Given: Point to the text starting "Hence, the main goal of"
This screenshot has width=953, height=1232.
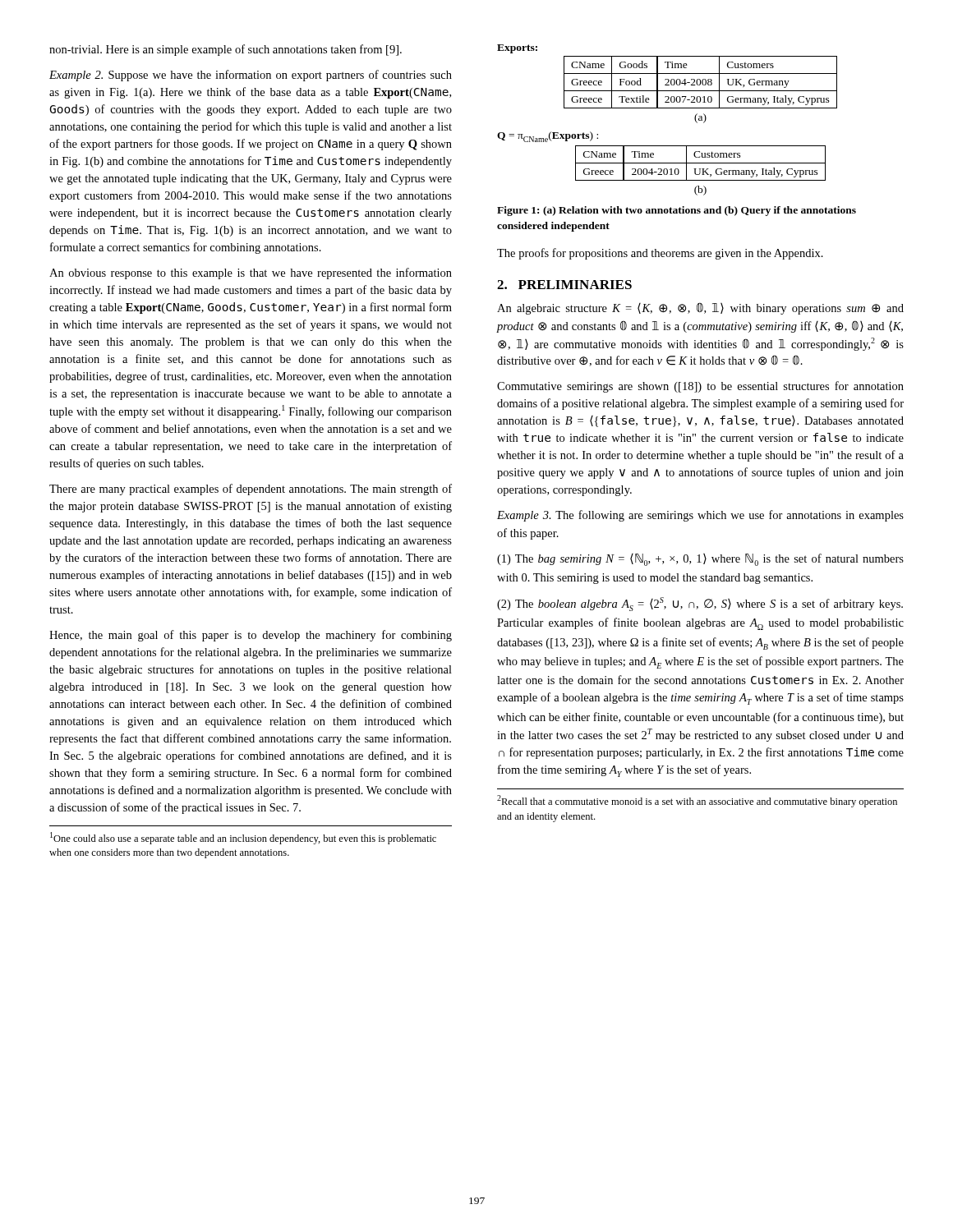Looking at the screenshot, I should coord(251,721).
